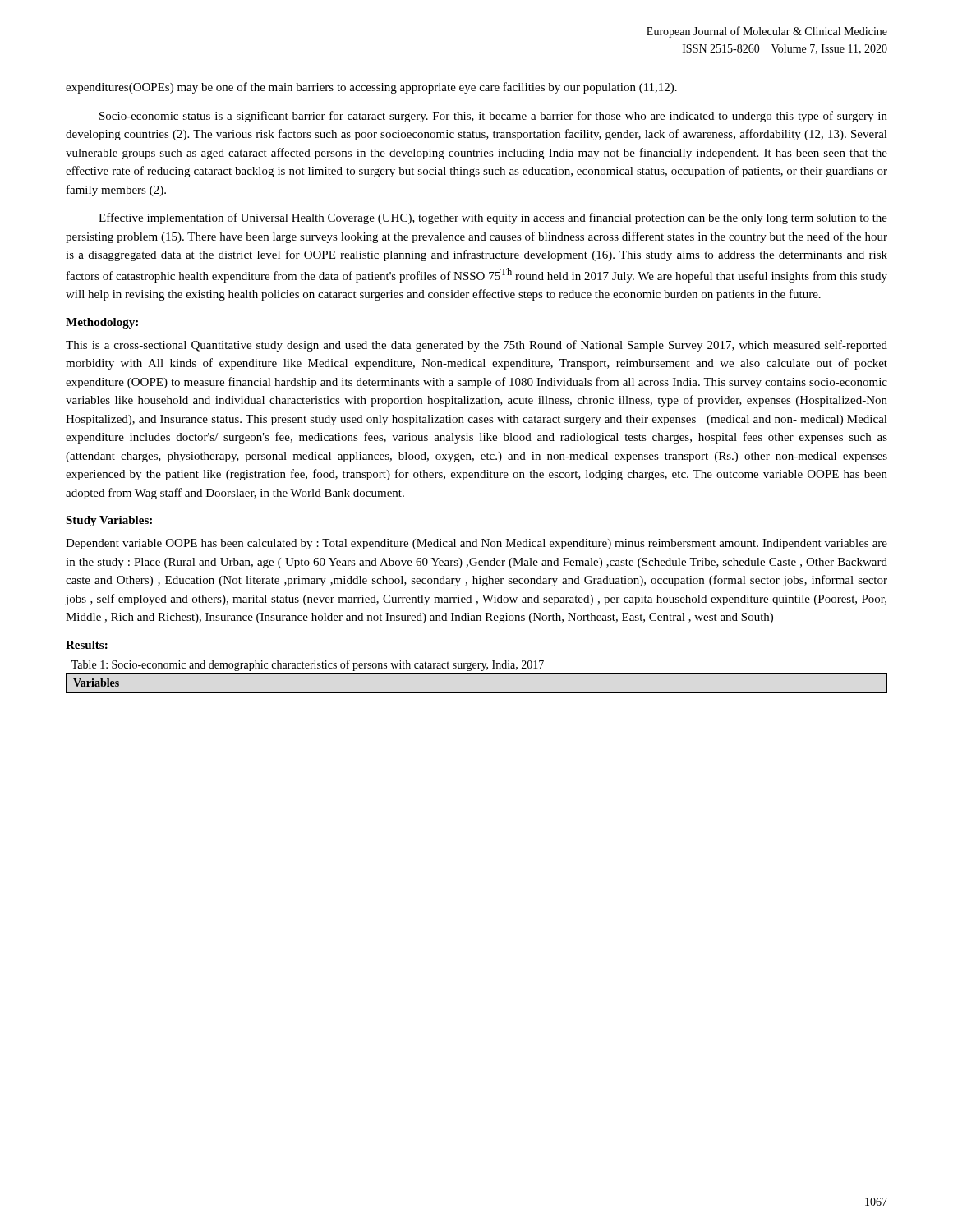
Task: Navigate to the passage starting "expenditures(OOPEs) may be one of the main barriers"
Action: click(476, 87)
